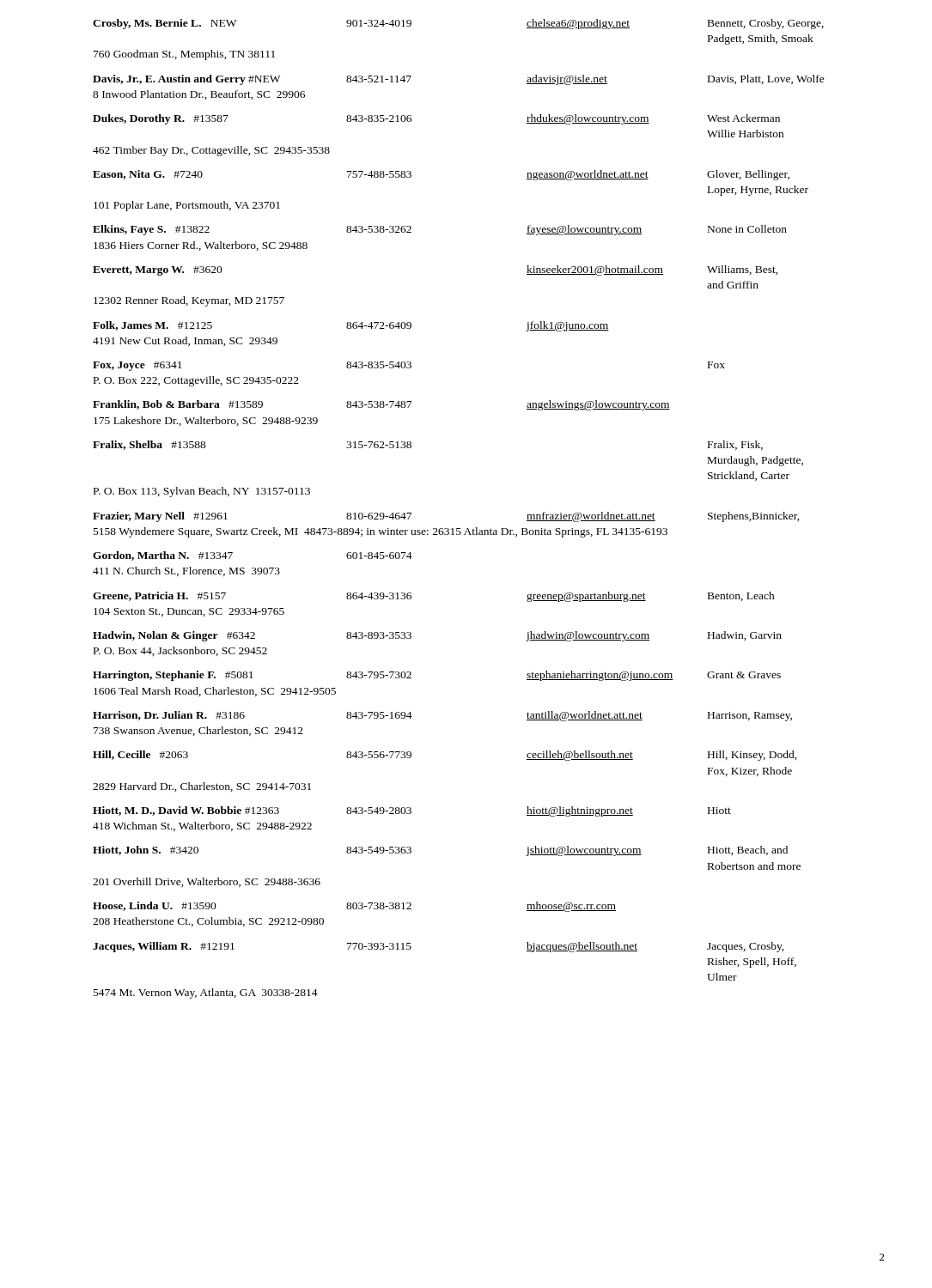Locate the text block starting "Everett, Margo W. #3620 kinseeker2001@hotmail.com Williams,"
The width and height of the screenshot is (932, 1288).
[x=151, y=270]
